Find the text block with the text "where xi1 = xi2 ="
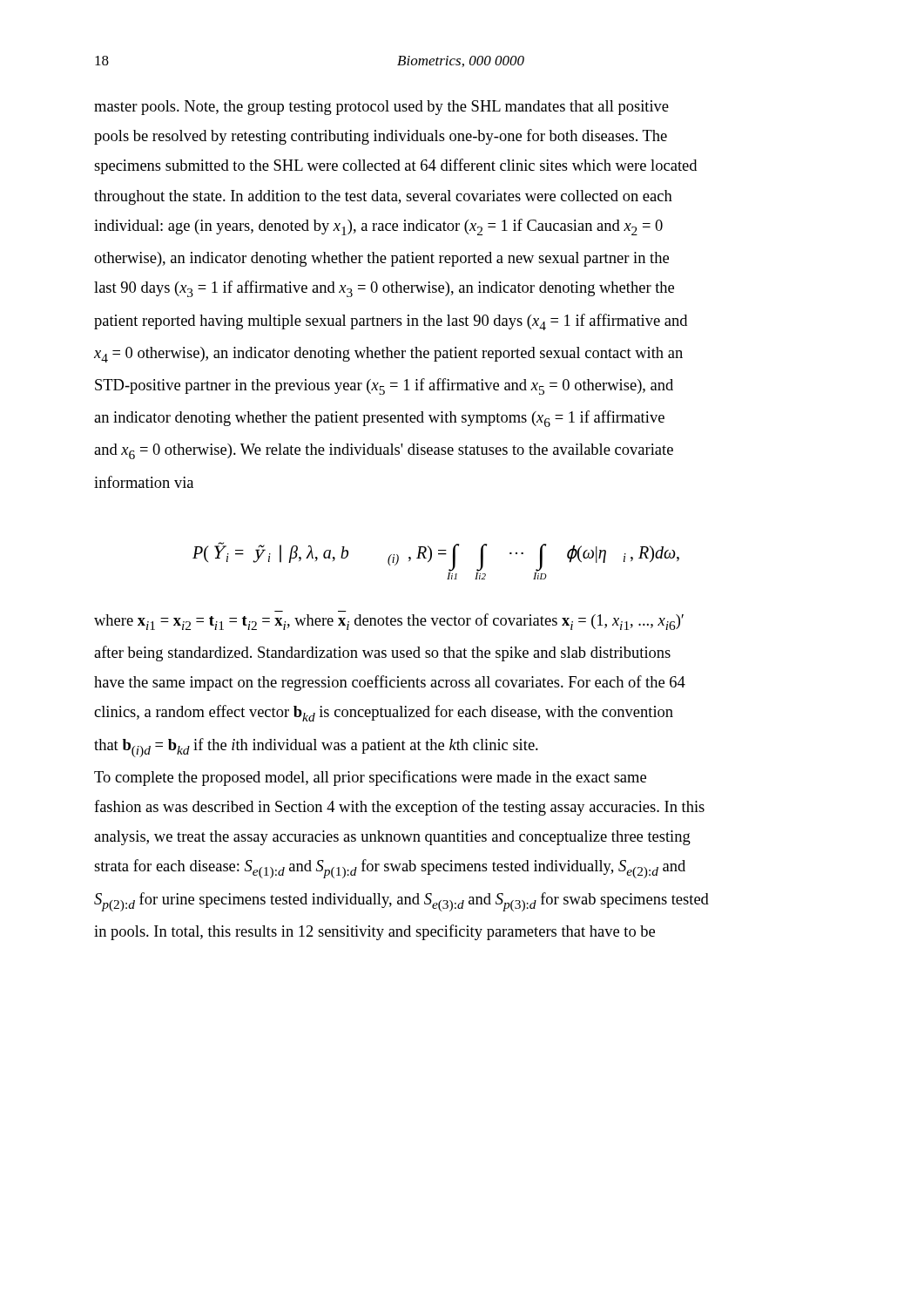 coord(462,684)
